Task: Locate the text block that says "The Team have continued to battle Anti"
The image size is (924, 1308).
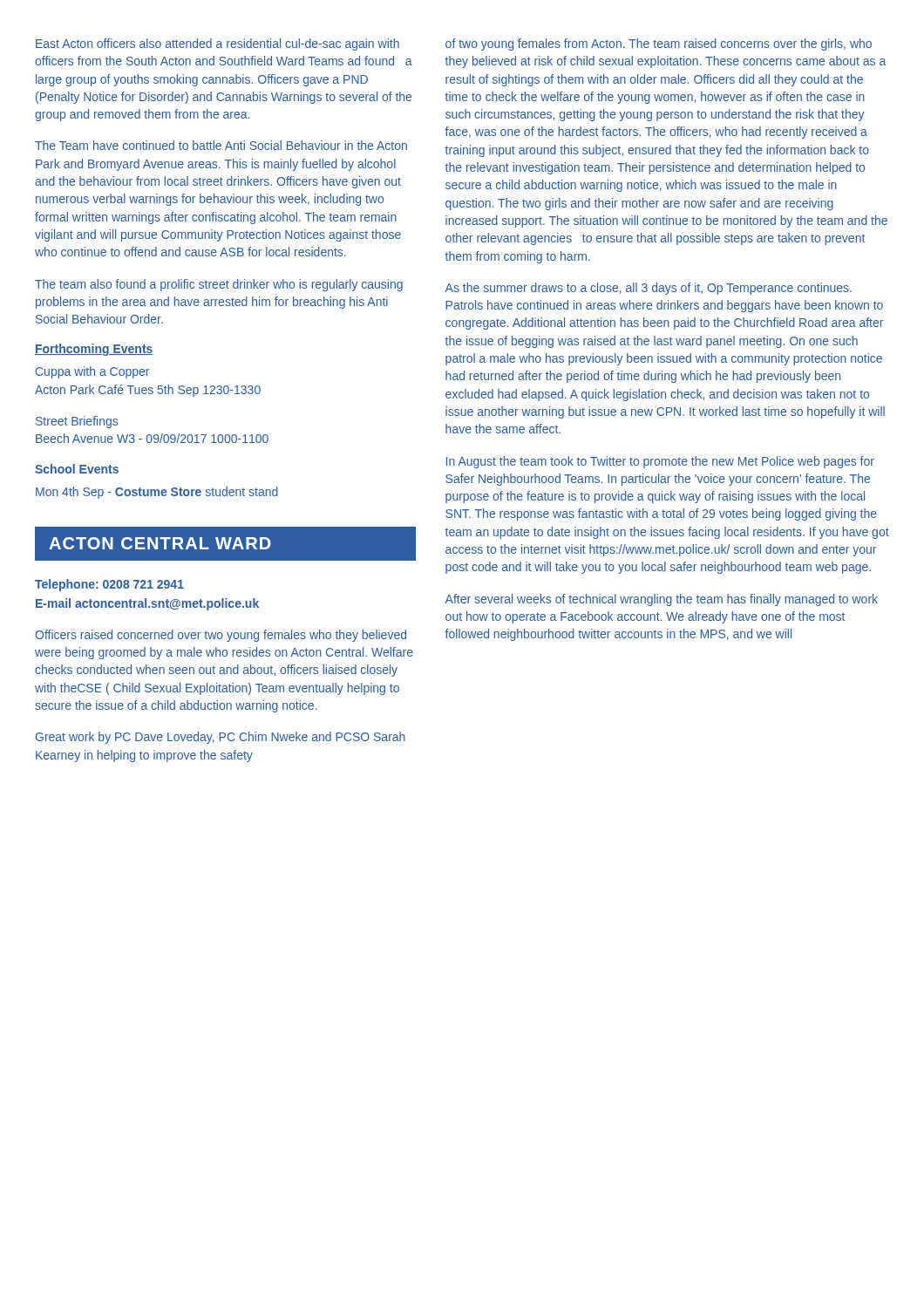Action: 221,199
